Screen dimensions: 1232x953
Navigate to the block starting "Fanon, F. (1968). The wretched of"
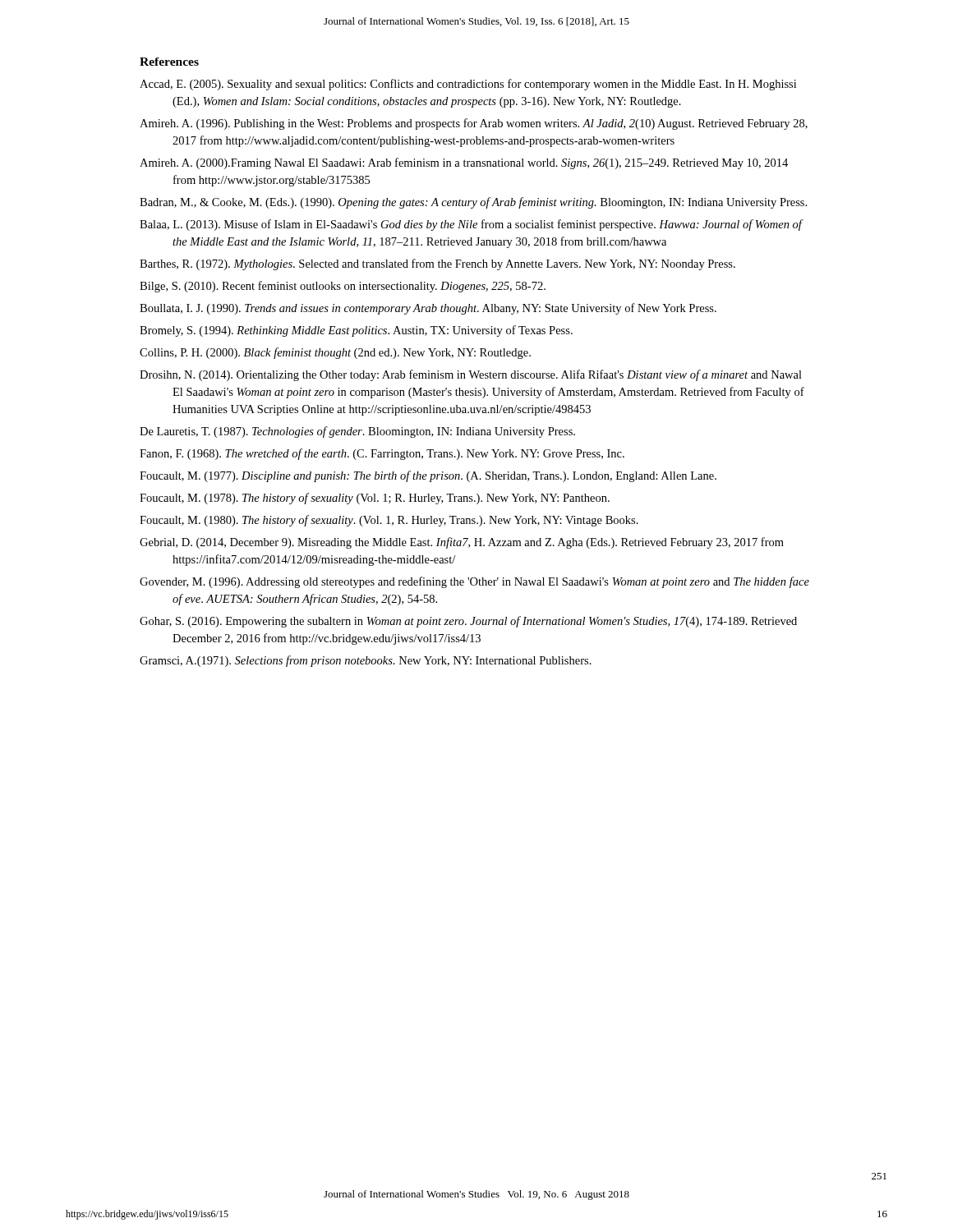coord(382,454)
